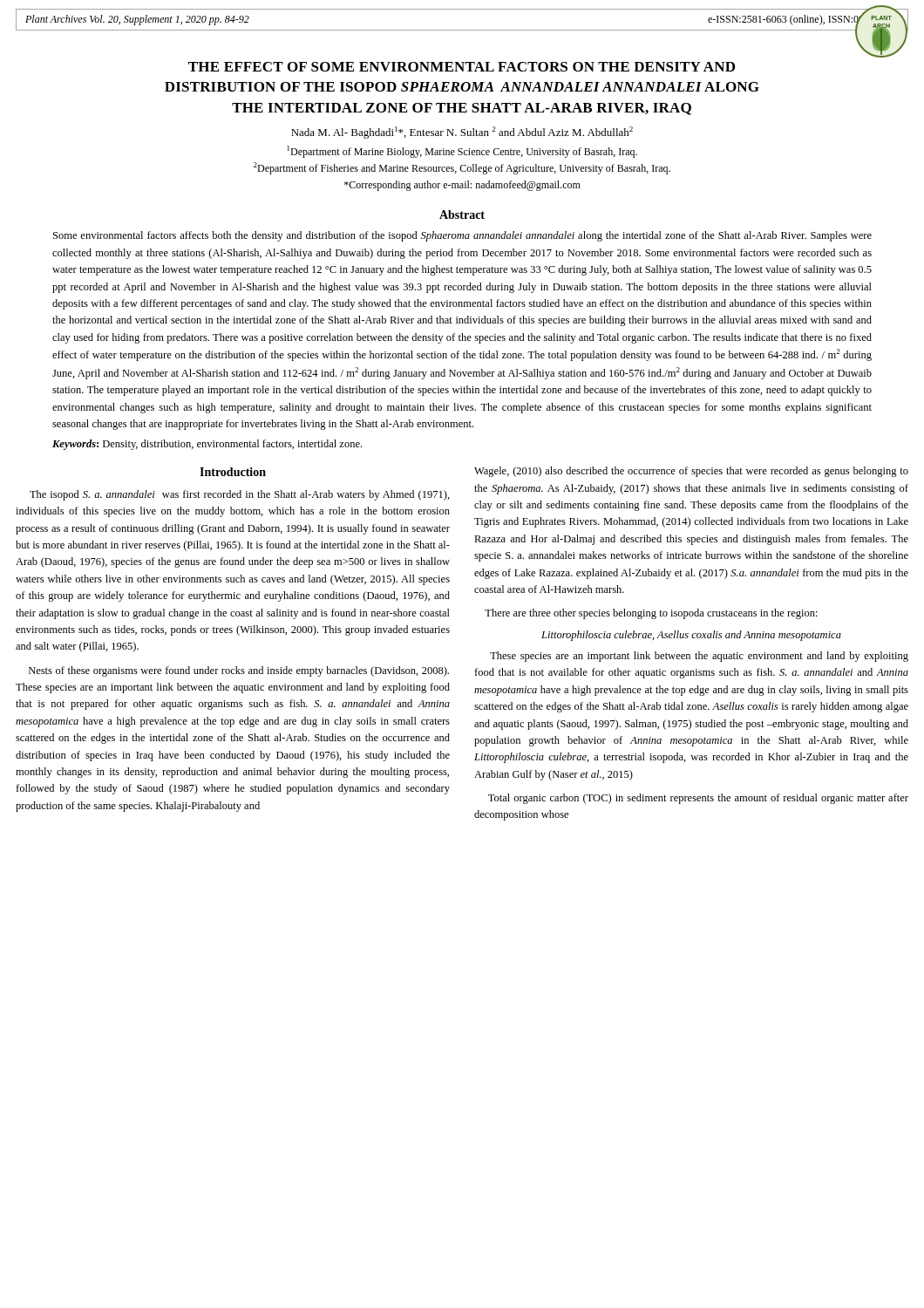Find the text block that reads "These species are an important link between"

click(691, 715)
